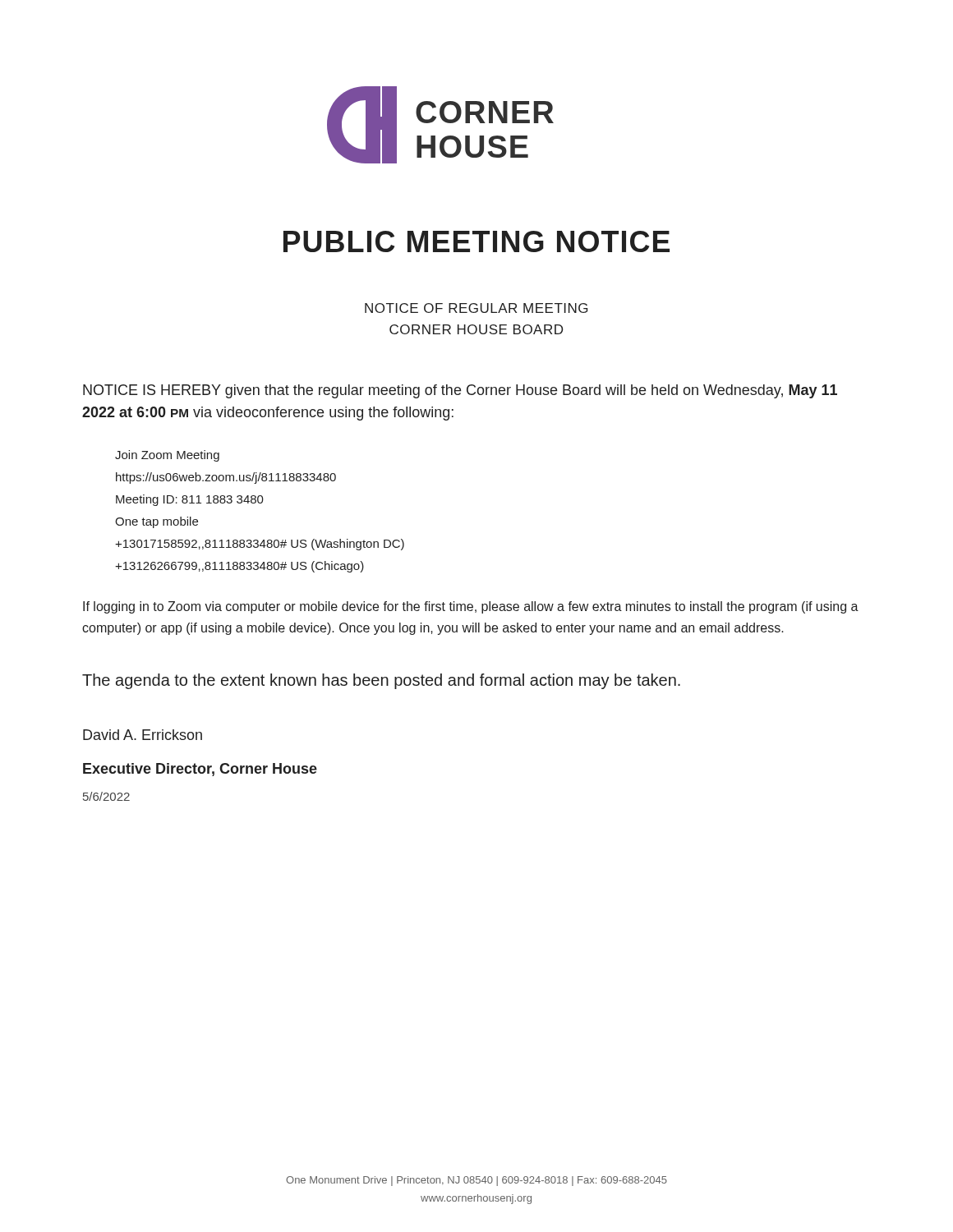Click on the text starting "NOTICE OF REGULAR MEETING CORNER HOUSE"

point(476,320)
